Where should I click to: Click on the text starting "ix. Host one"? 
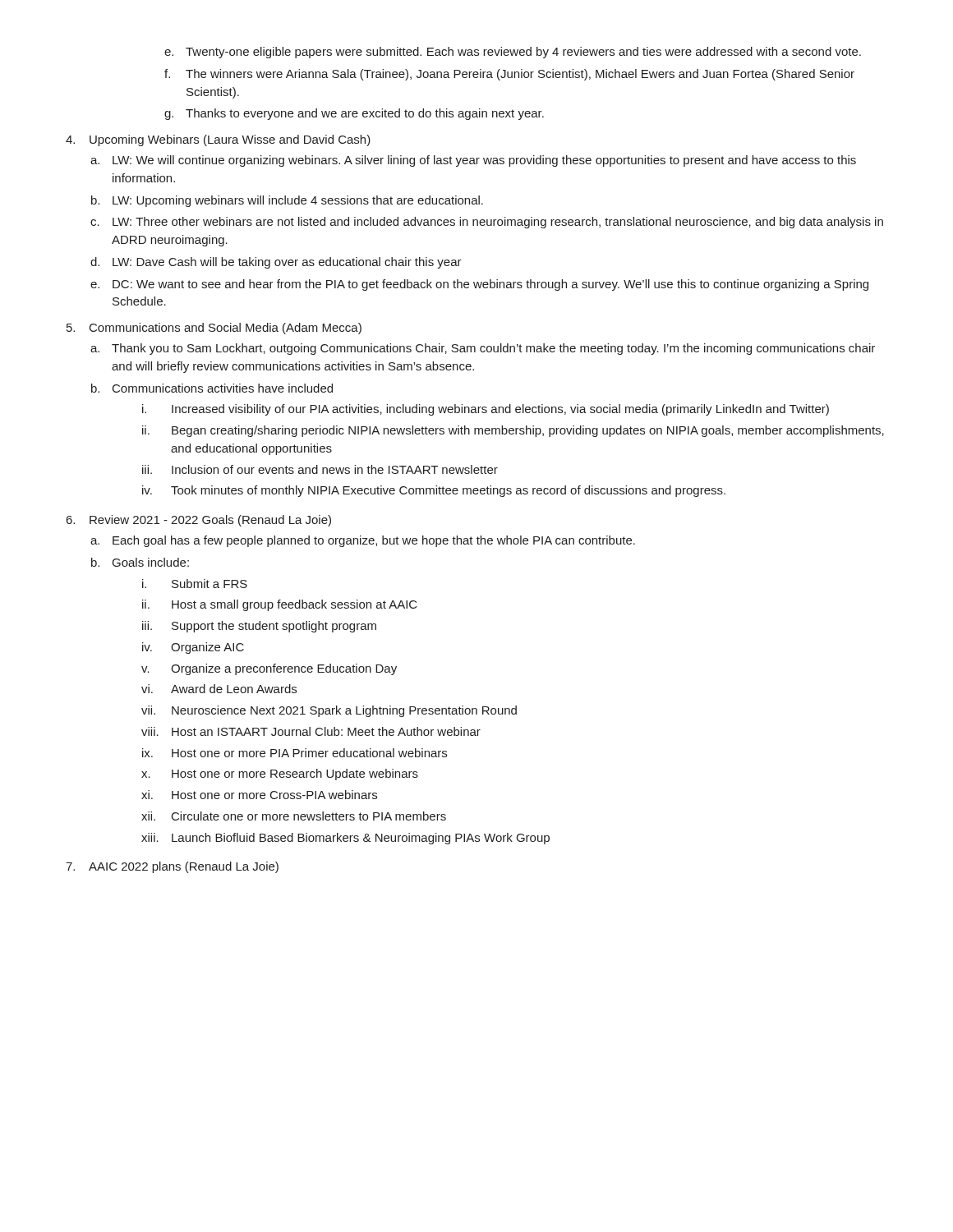295,753
